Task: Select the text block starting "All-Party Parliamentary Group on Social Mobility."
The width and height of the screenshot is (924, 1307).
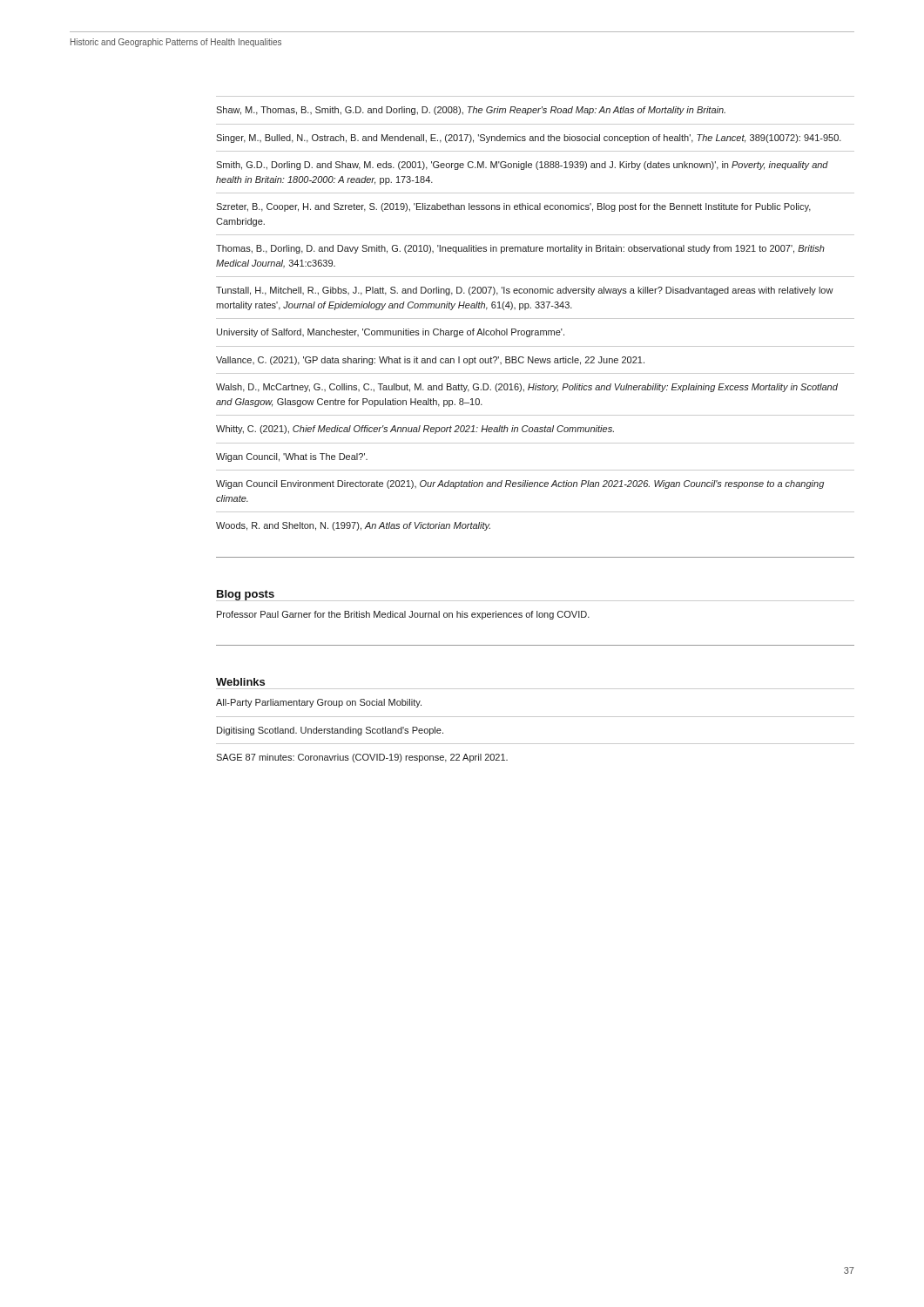Action: [x=319, y=702]
